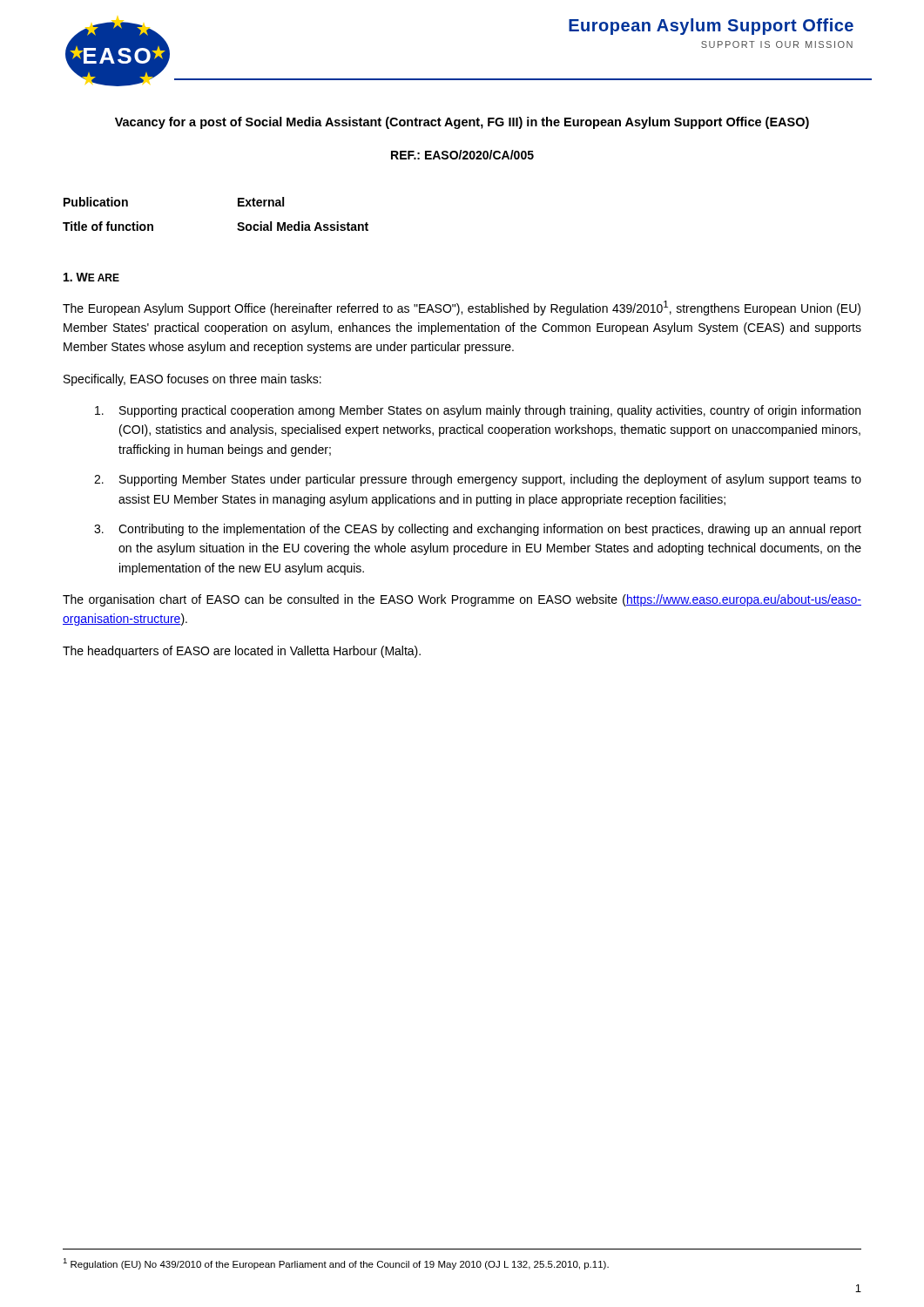924x1307 pixels.
Task: Find the block on this page that starts "Supporting practical cooperation among Member"
Action: tap(478, 430)
